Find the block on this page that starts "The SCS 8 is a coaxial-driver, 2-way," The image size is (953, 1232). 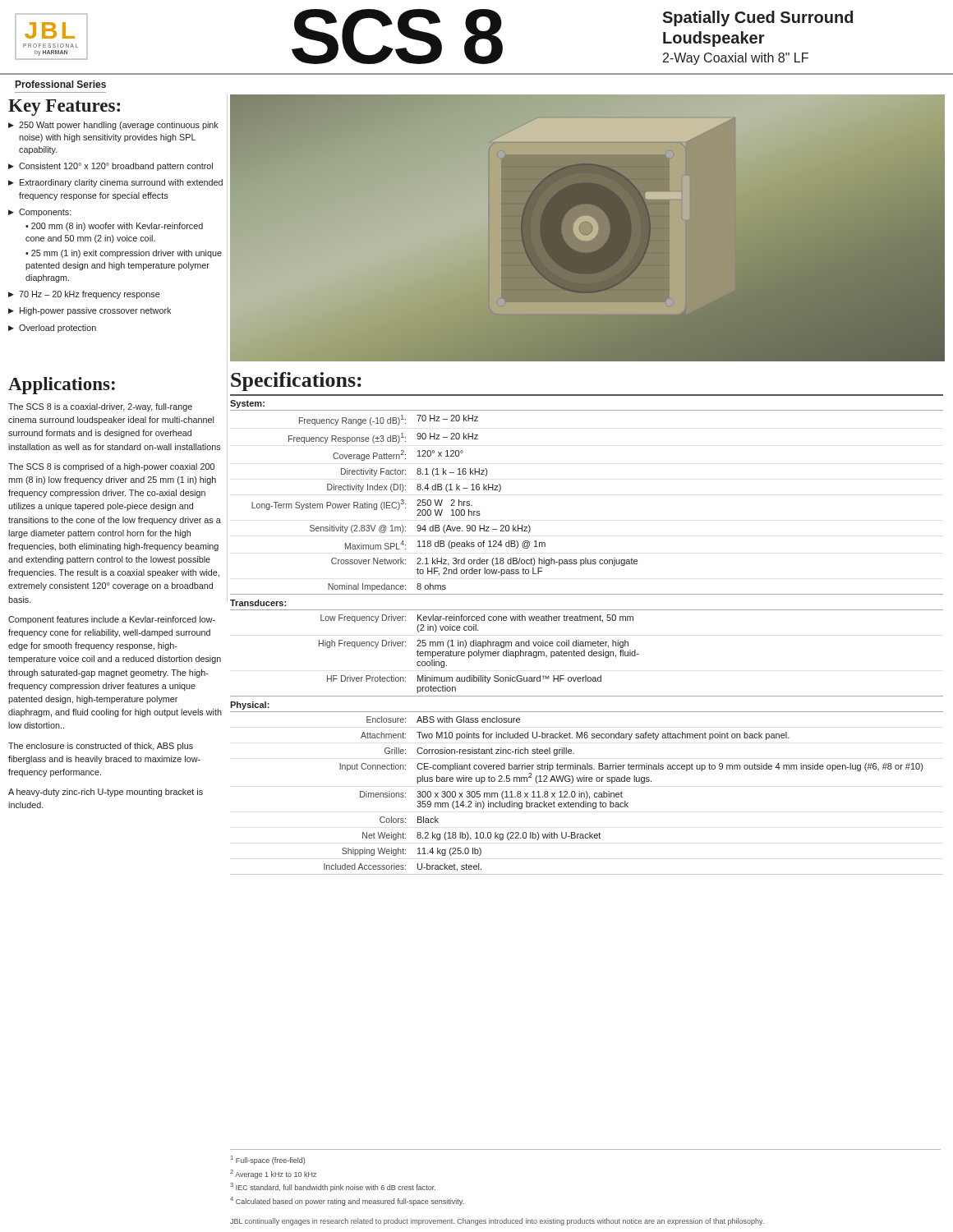114,427
